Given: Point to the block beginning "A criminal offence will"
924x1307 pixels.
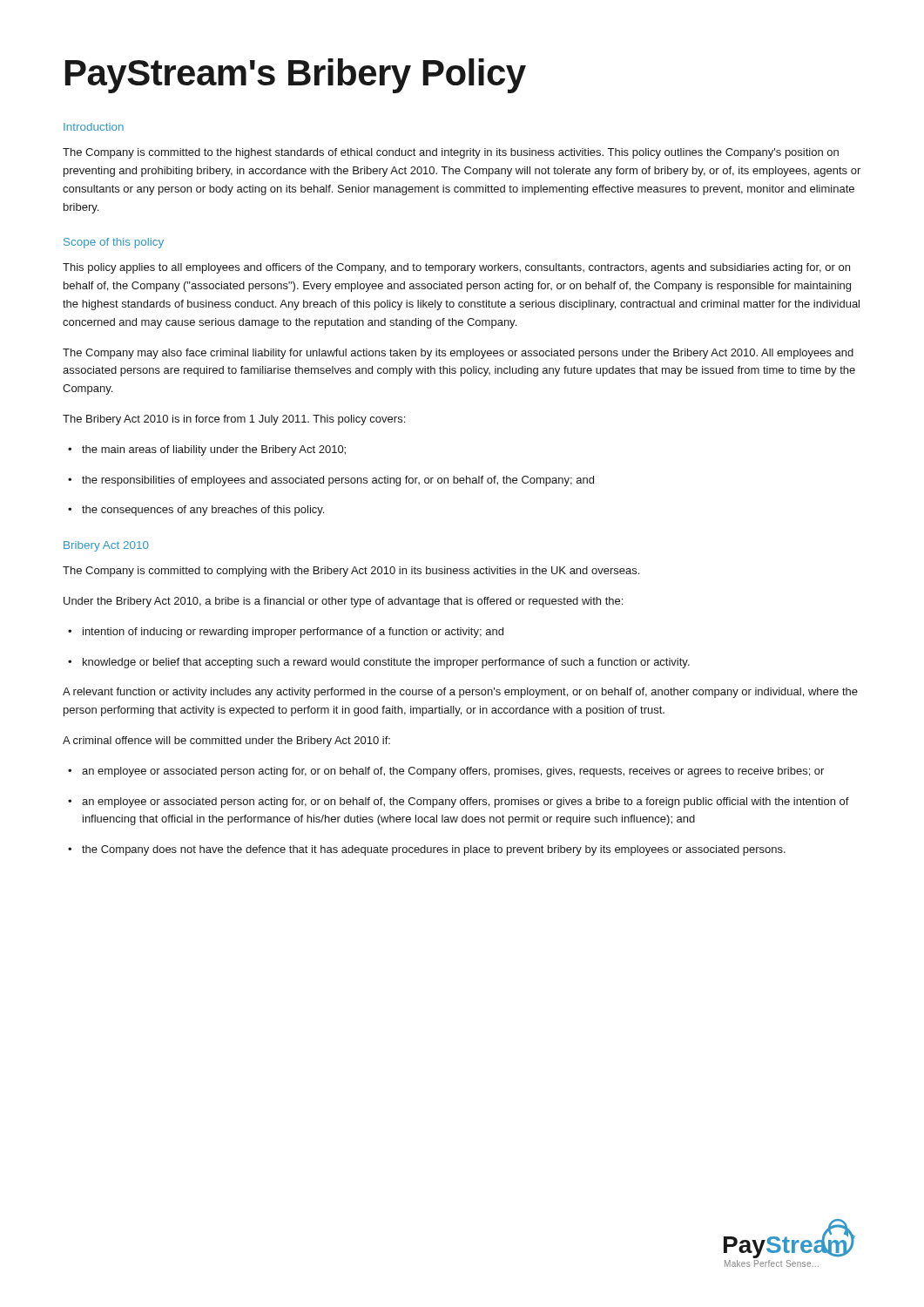Looking at the screenshot, I should [226, 742].
